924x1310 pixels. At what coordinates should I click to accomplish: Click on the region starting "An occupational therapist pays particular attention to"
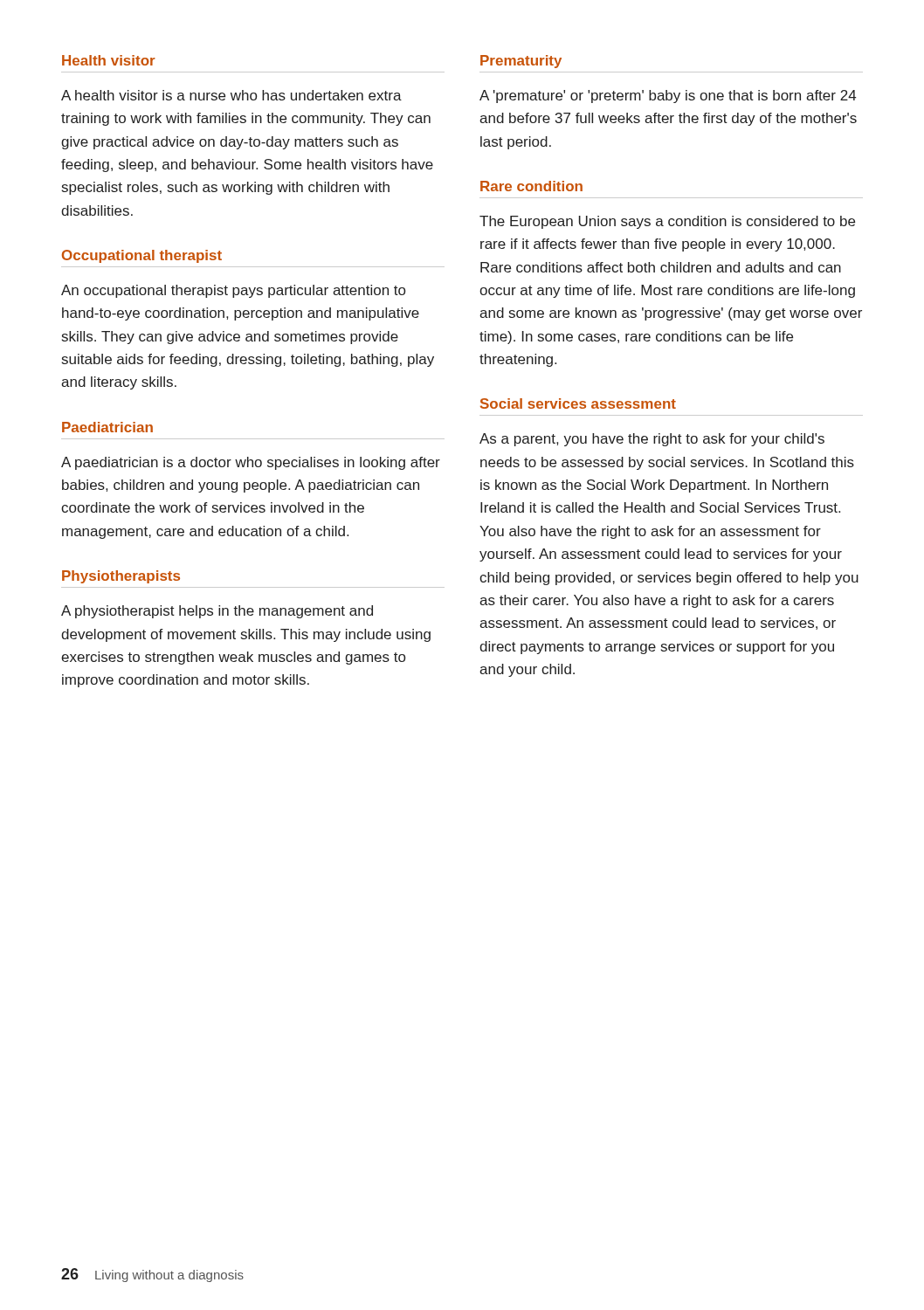(x=248, y=336)
